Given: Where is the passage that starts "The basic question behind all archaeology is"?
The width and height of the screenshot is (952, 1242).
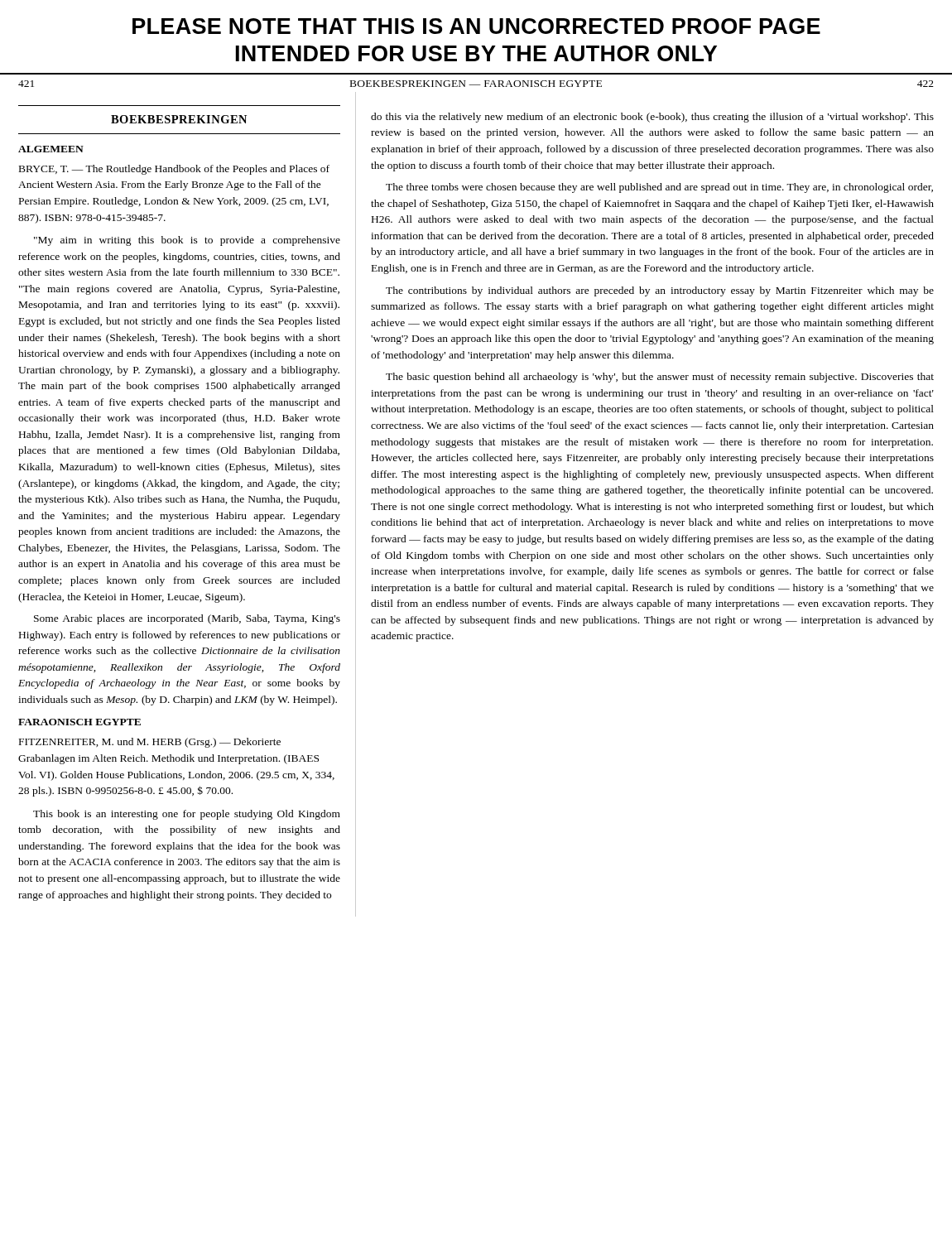Looking at the screenshot, I should (652, 506).
